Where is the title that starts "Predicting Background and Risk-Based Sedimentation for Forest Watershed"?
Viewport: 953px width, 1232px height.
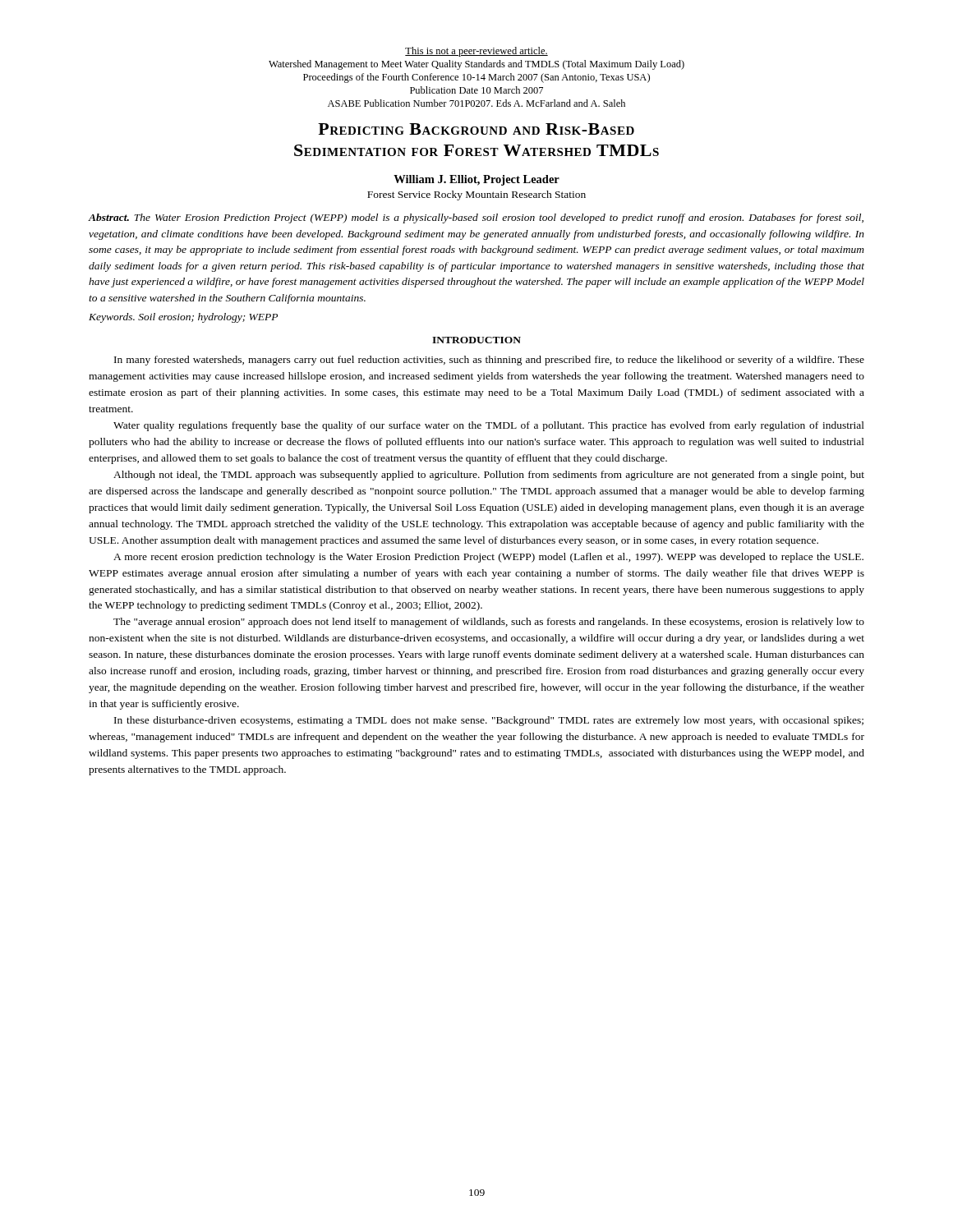(x=476, y=140)
